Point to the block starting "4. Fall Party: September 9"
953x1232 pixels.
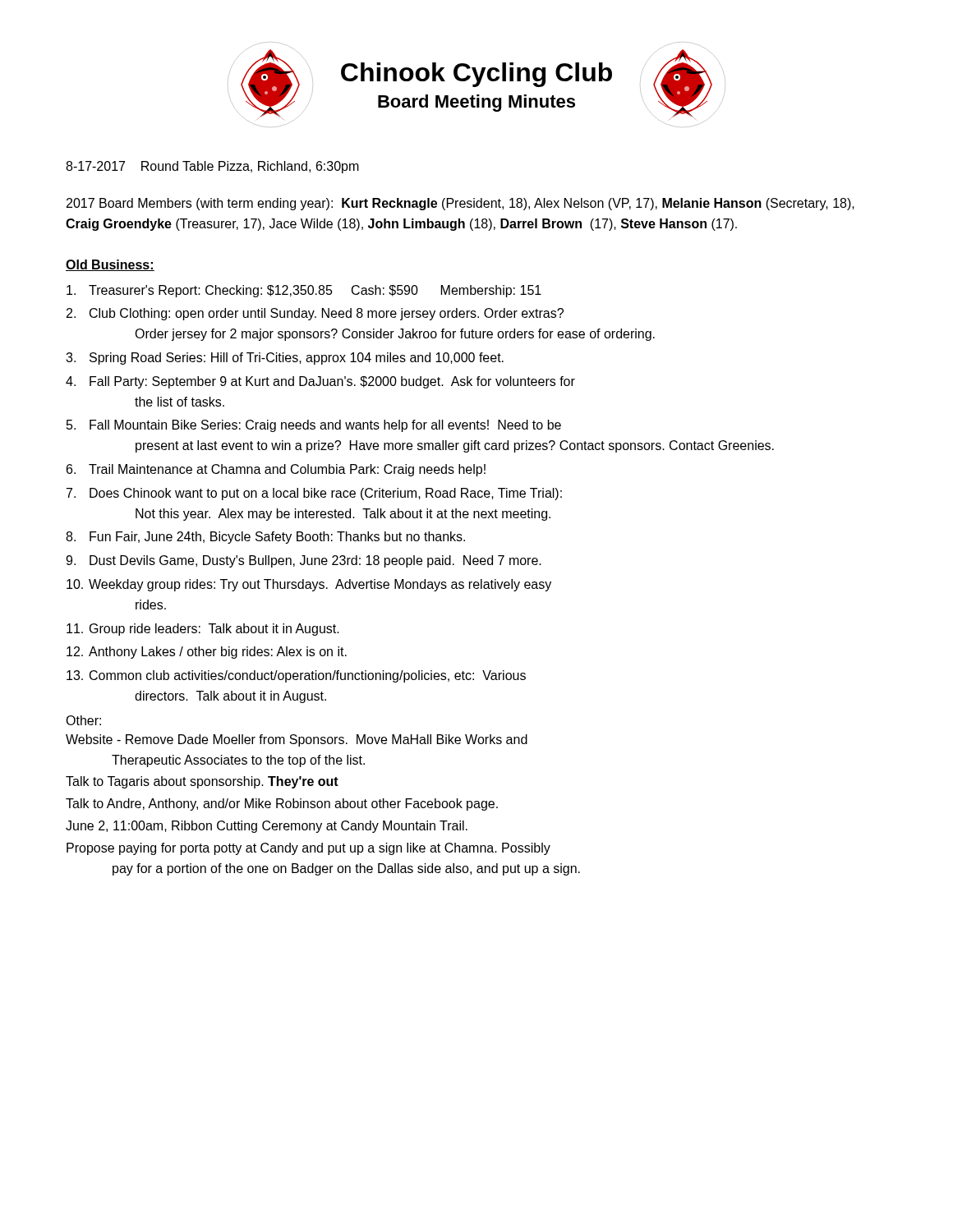point(476,392)
